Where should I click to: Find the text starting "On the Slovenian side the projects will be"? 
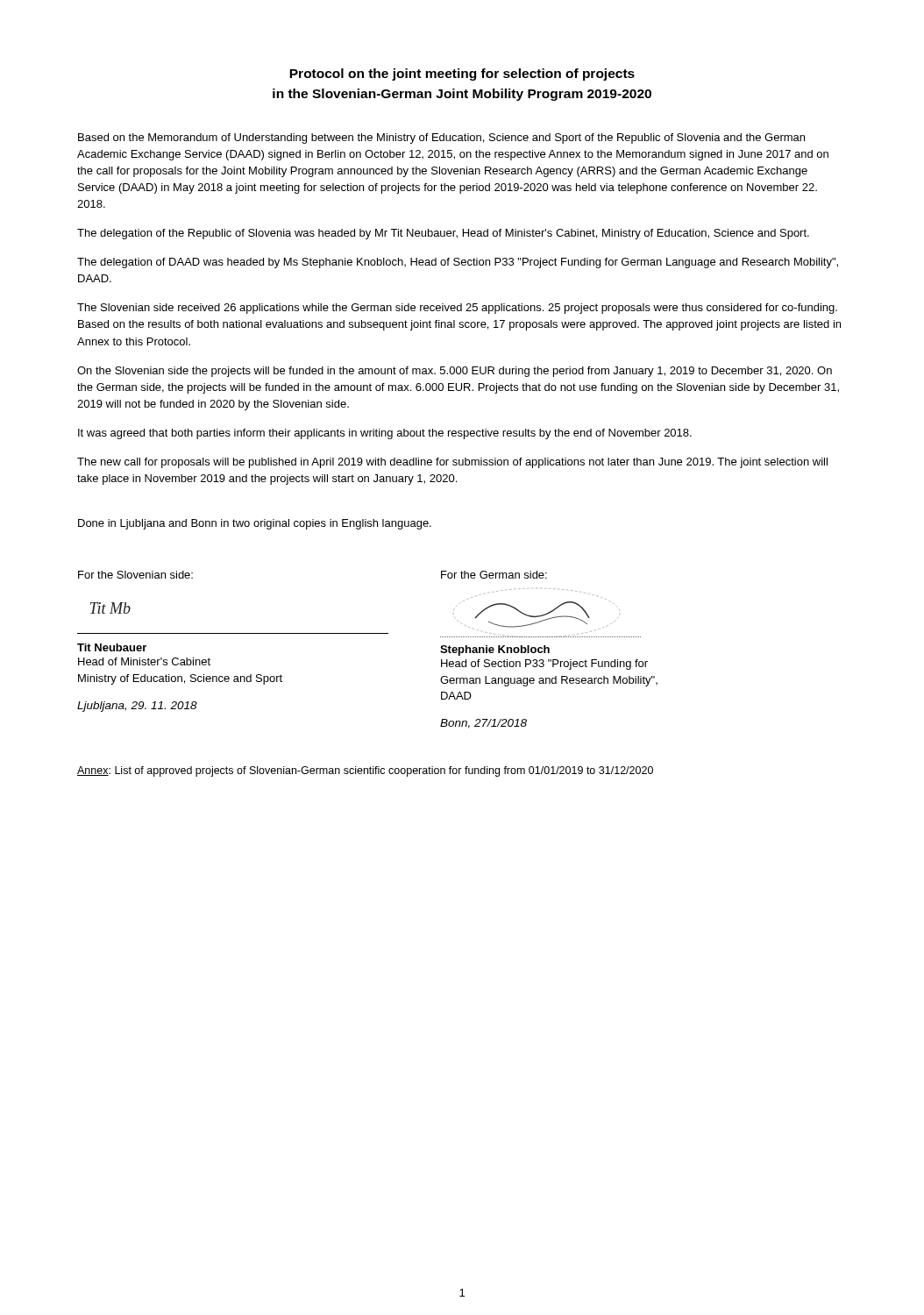(x=459, y=387)
